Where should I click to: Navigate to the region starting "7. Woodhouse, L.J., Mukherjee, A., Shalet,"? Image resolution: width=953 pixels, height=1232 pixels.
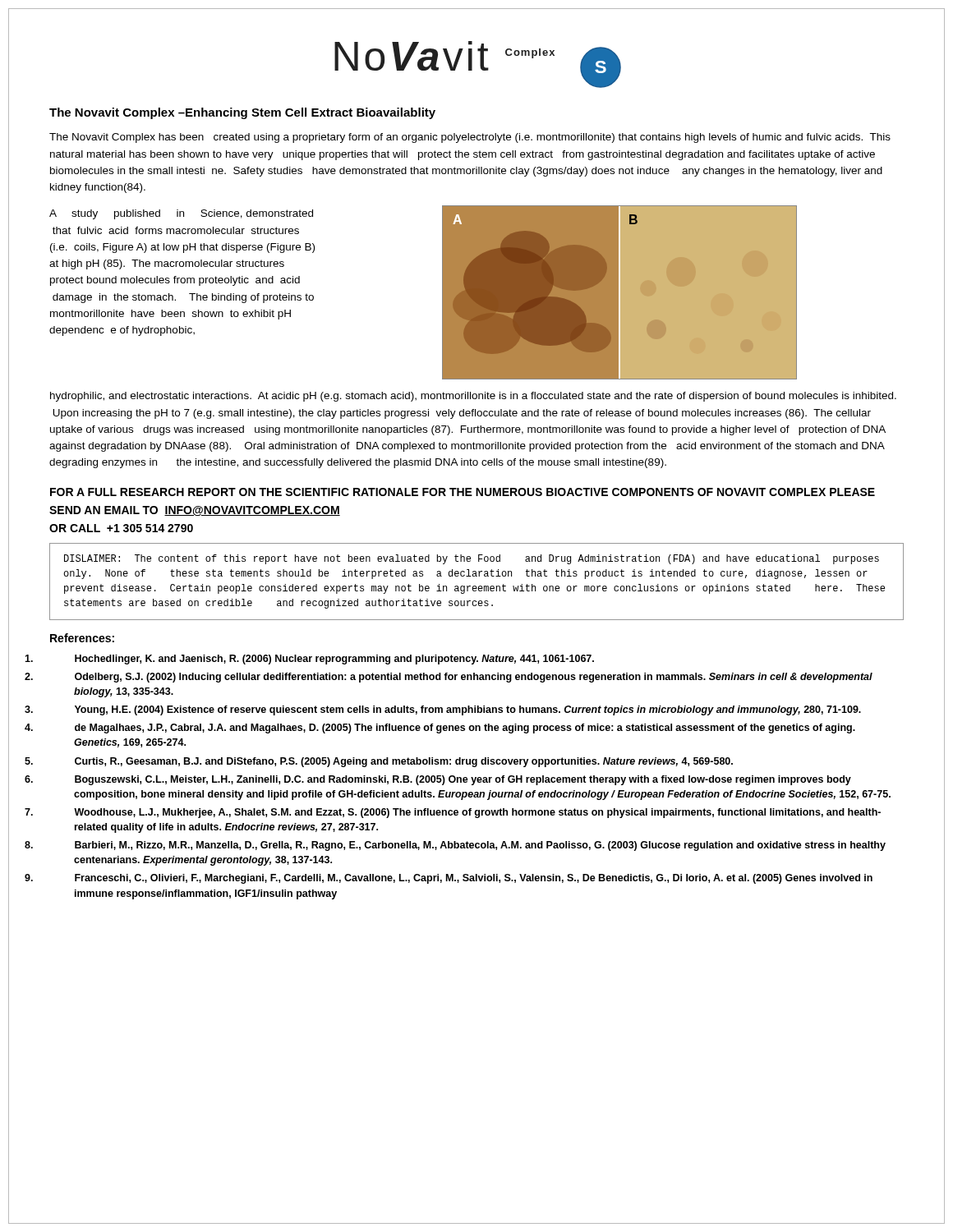[465, 819]
